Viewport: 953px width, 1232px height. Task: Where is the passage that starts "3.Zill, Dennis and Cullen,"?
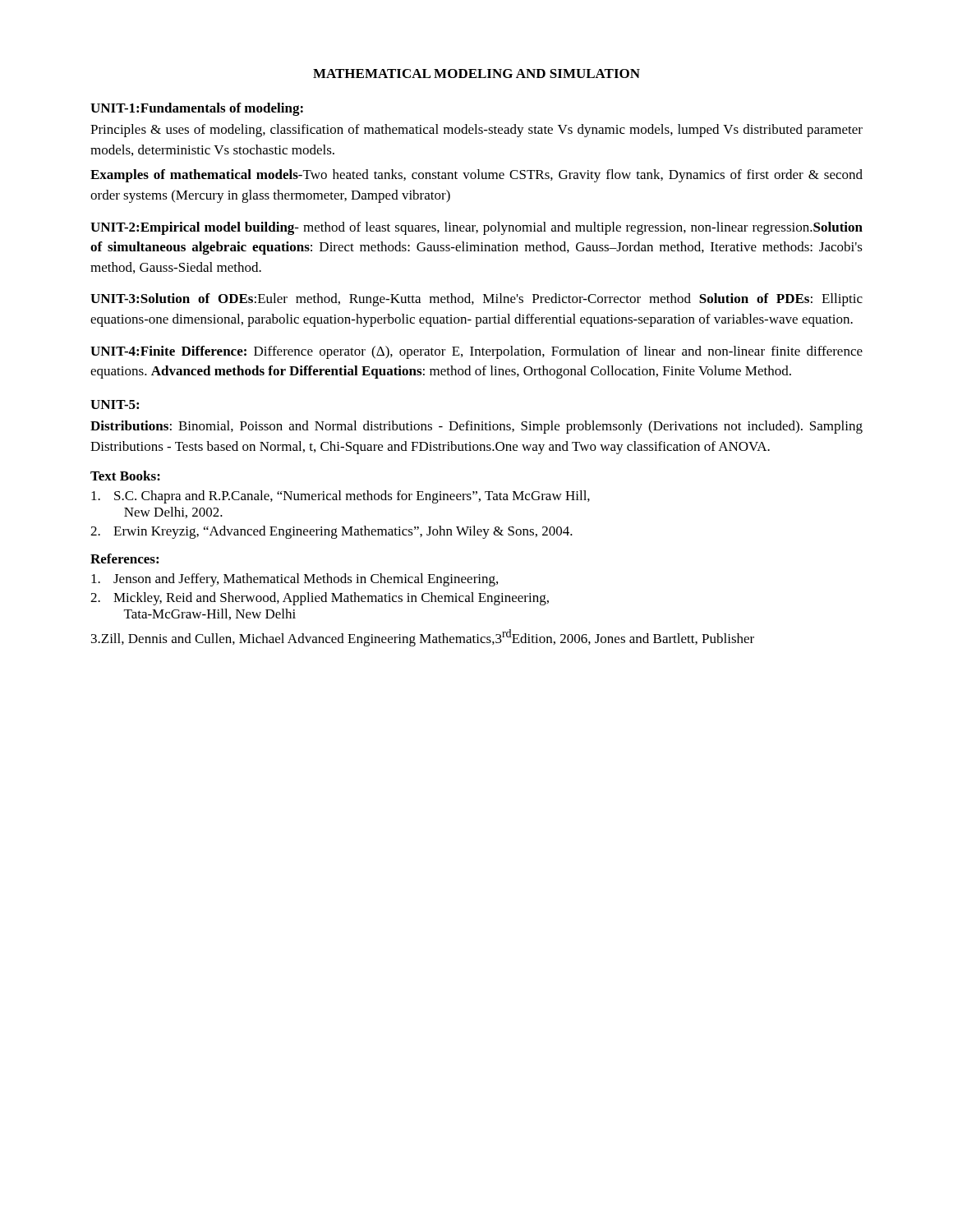tap(422, 637)
